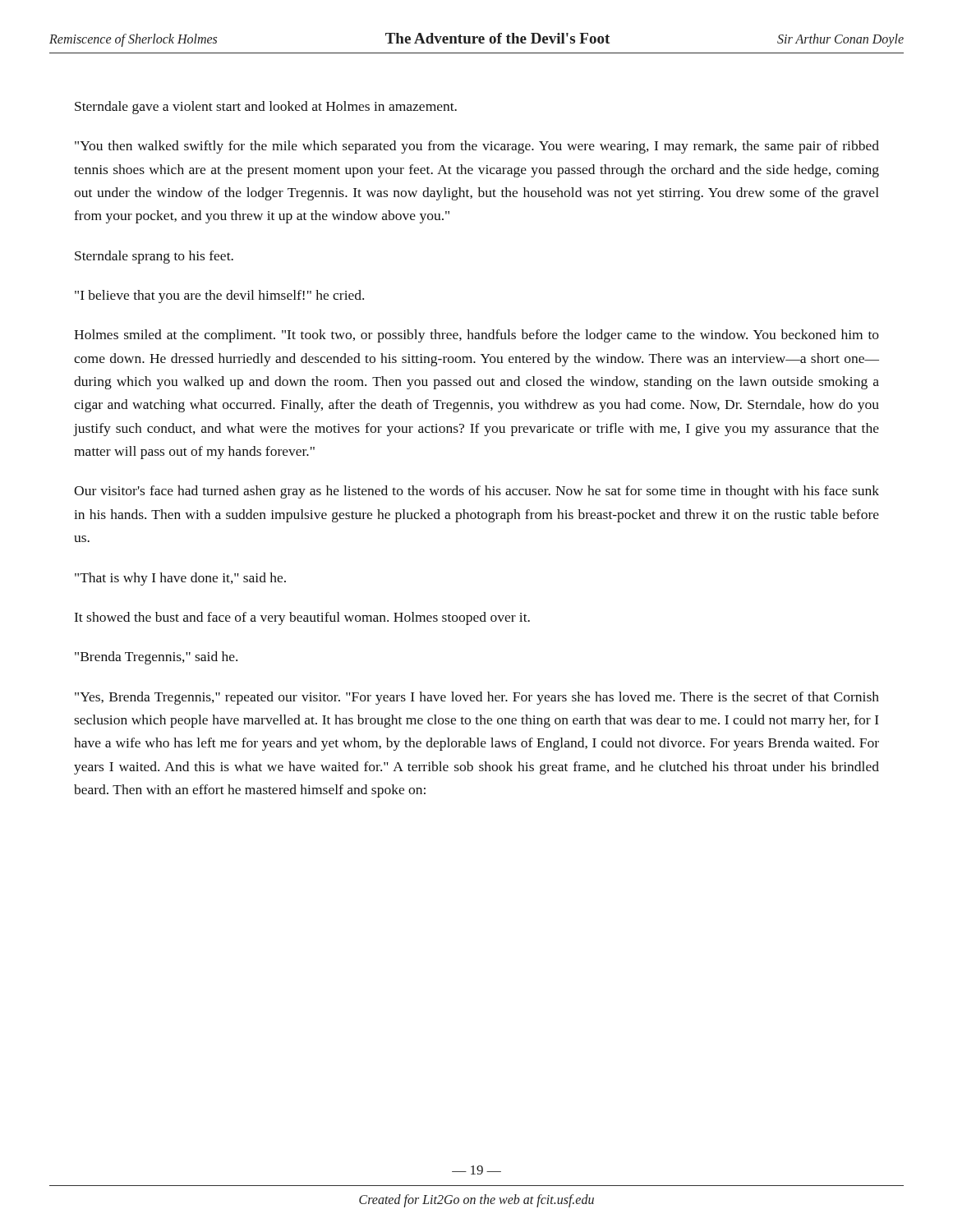Find the text block that says "Holmes smiled at the compliment."
Image resolution: width=953 pixels, height=1232 pixels.
[476, 393]
